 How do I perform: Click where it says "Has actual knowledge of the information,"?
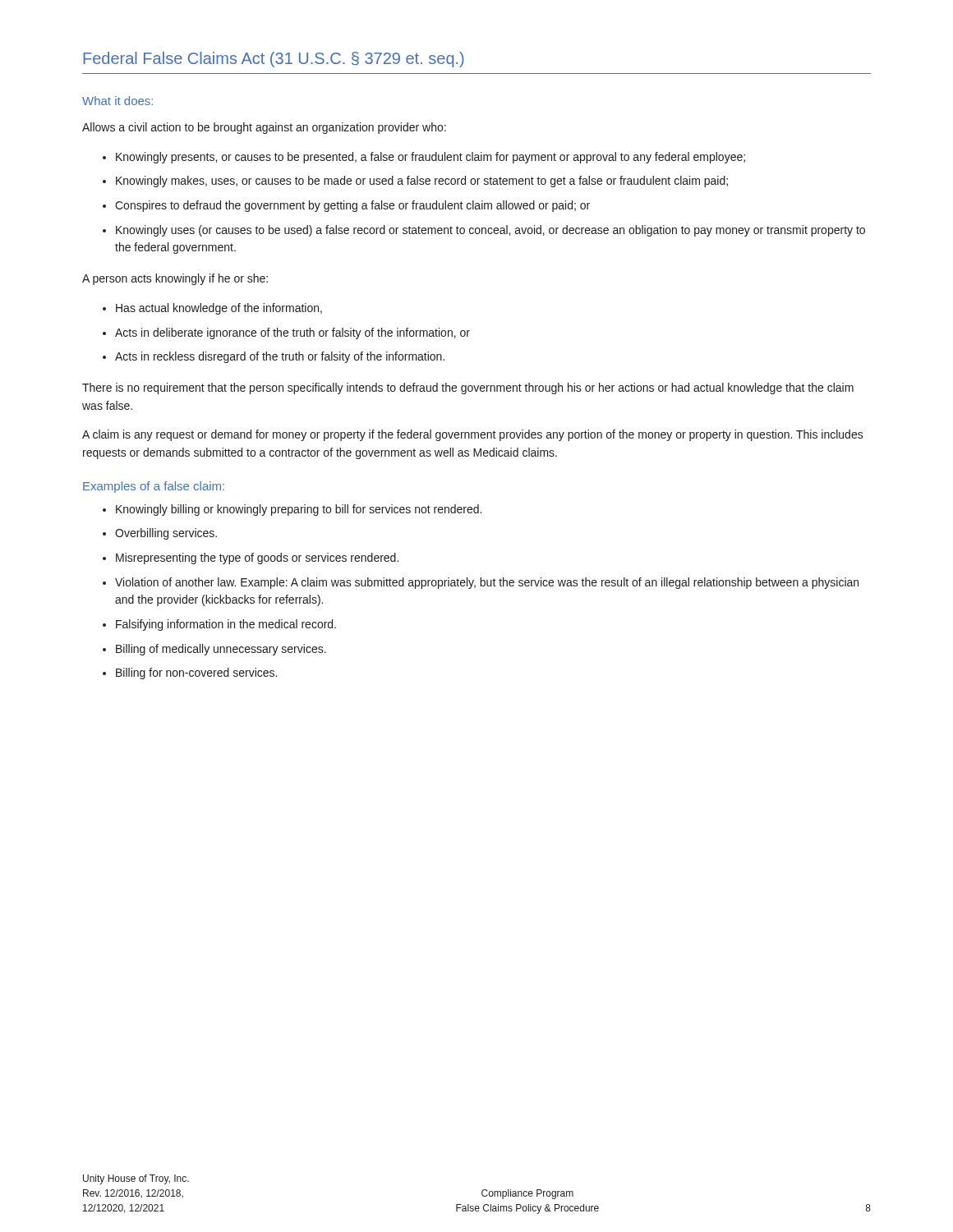(219, 308)
